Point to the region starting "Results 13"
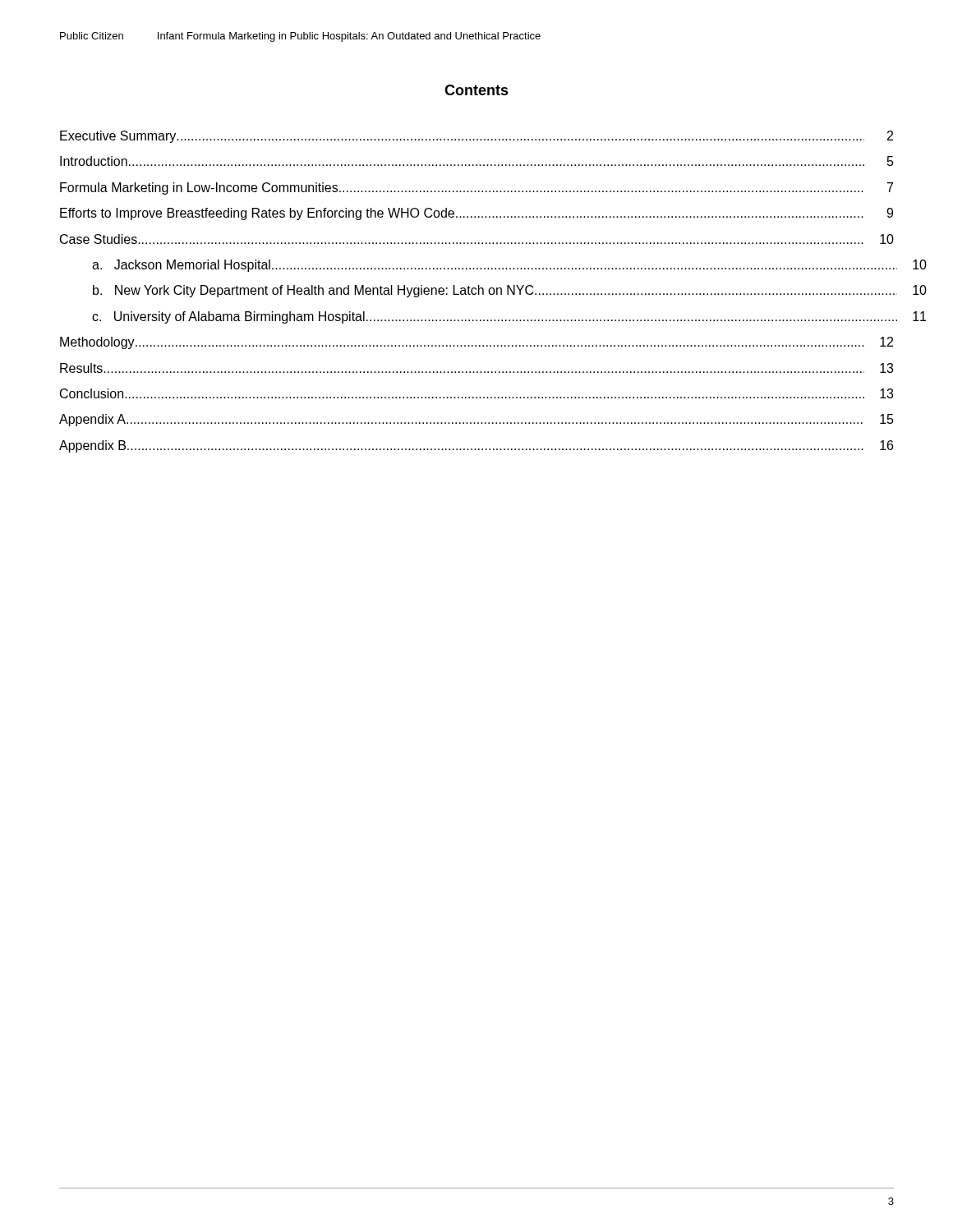 pyautogui.click(x=476, y=369)
